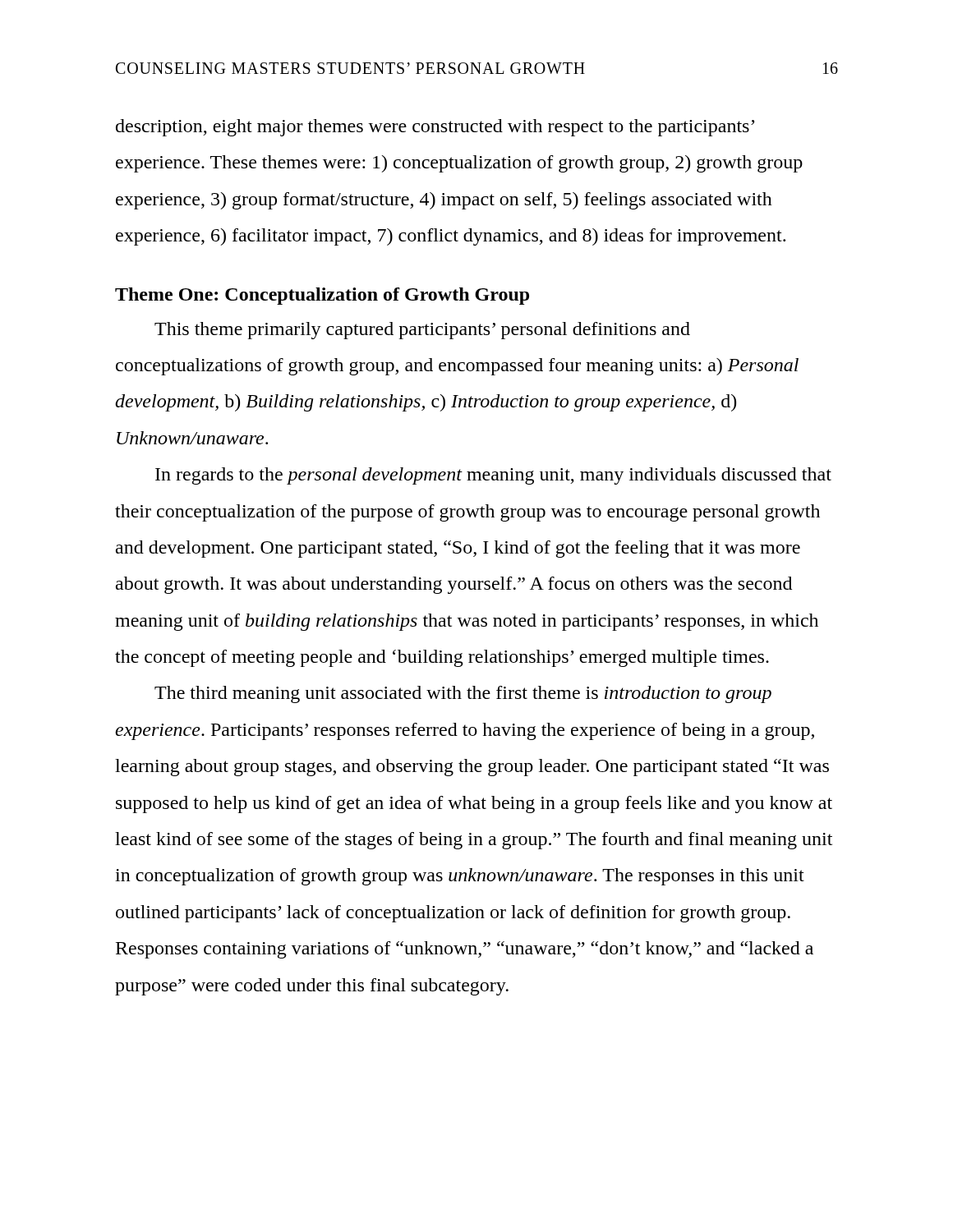This screenshot has width=953, height=1232.
Task: Navigate to the region starting "The third meaning unit associated"
Action: point(476,839)
